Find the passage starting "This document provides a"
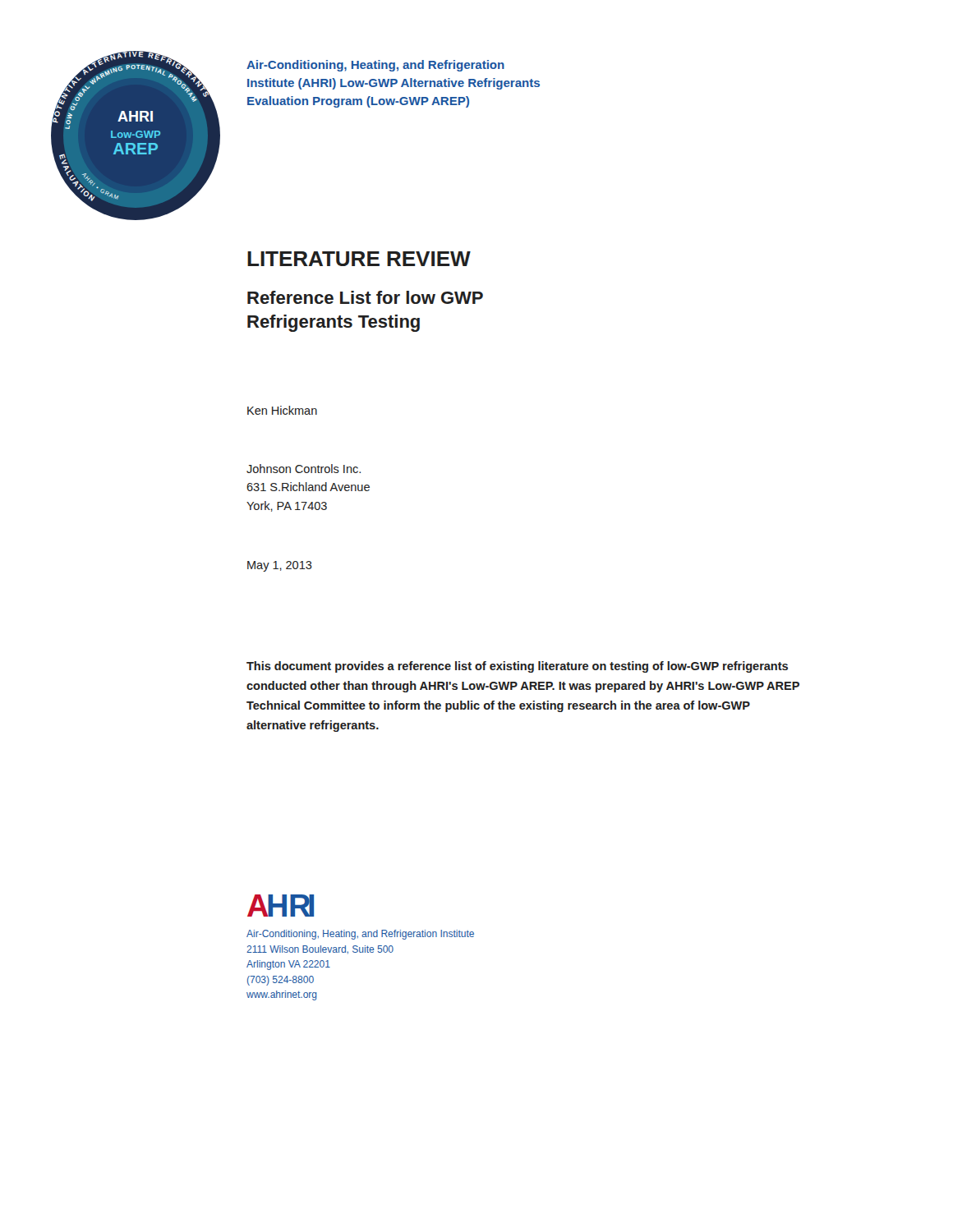This screenshot has height=1232, width=953. (x=526, y=696)
